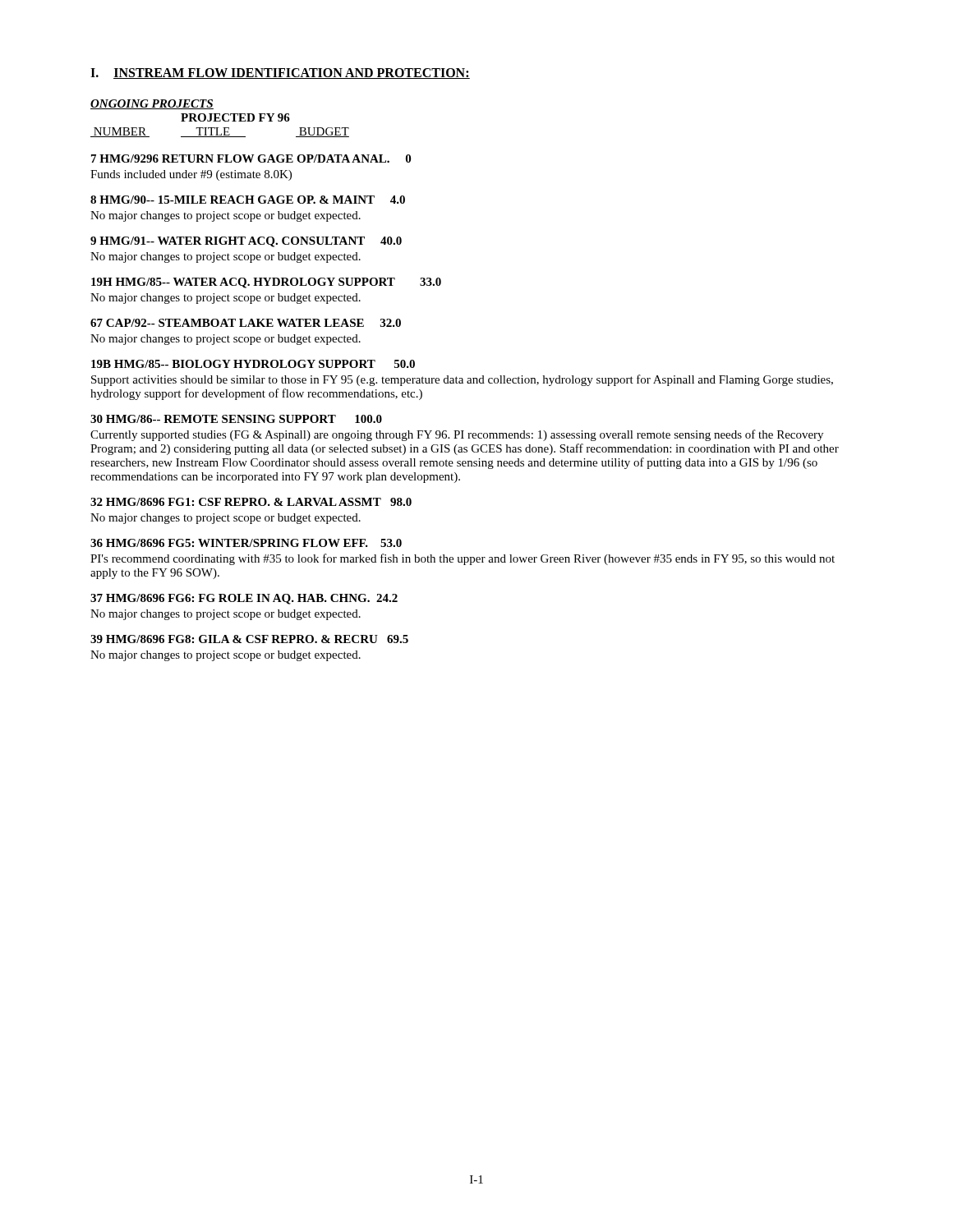Click the passage that begins "ONGOING PROJECTS PROJECTED FY 96 NUMBER TITLE"
953x1232 pixels.
pyautogui.click(x=152, y=104)
